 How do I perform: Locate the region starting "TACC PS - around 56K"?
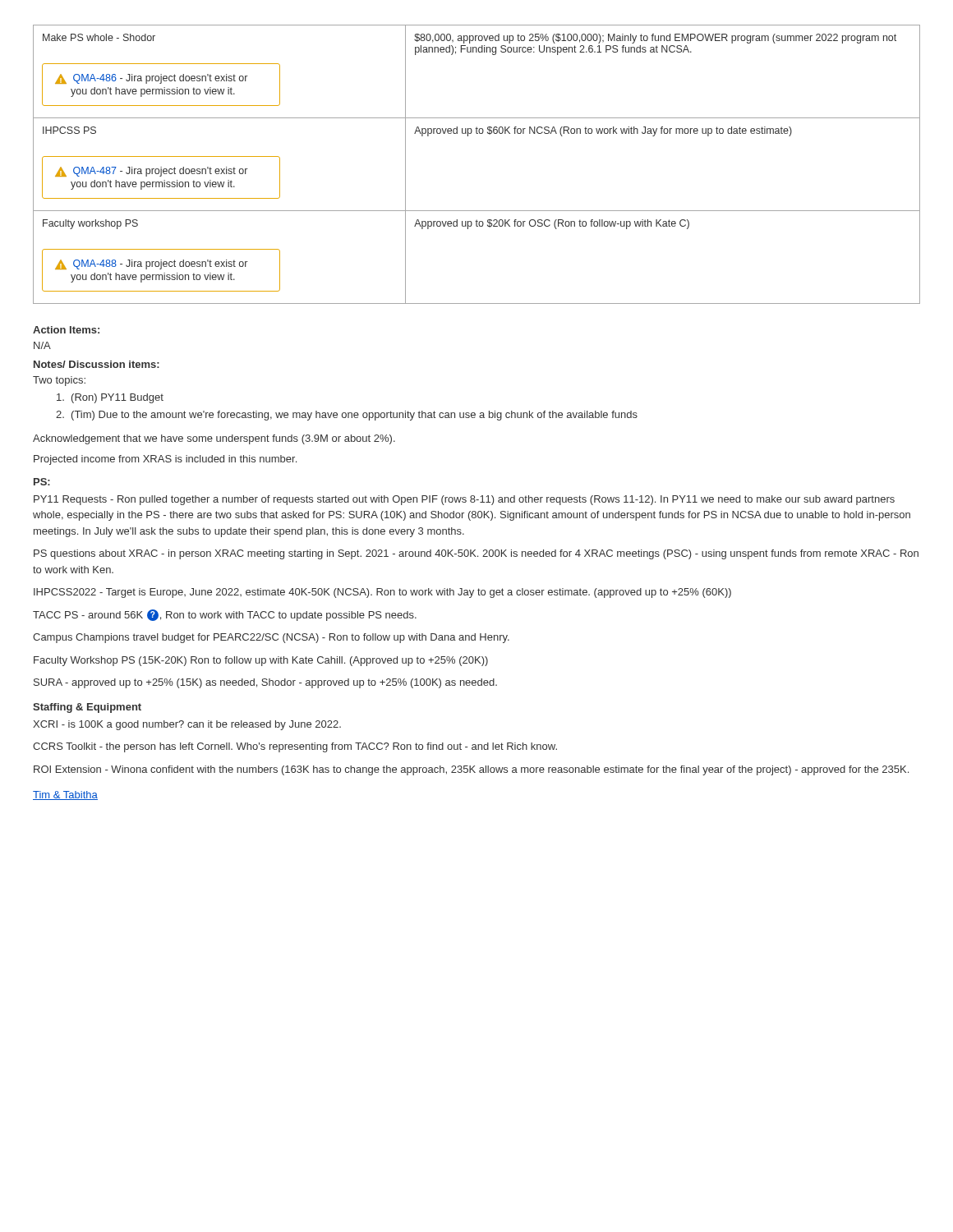coord(225,615)
